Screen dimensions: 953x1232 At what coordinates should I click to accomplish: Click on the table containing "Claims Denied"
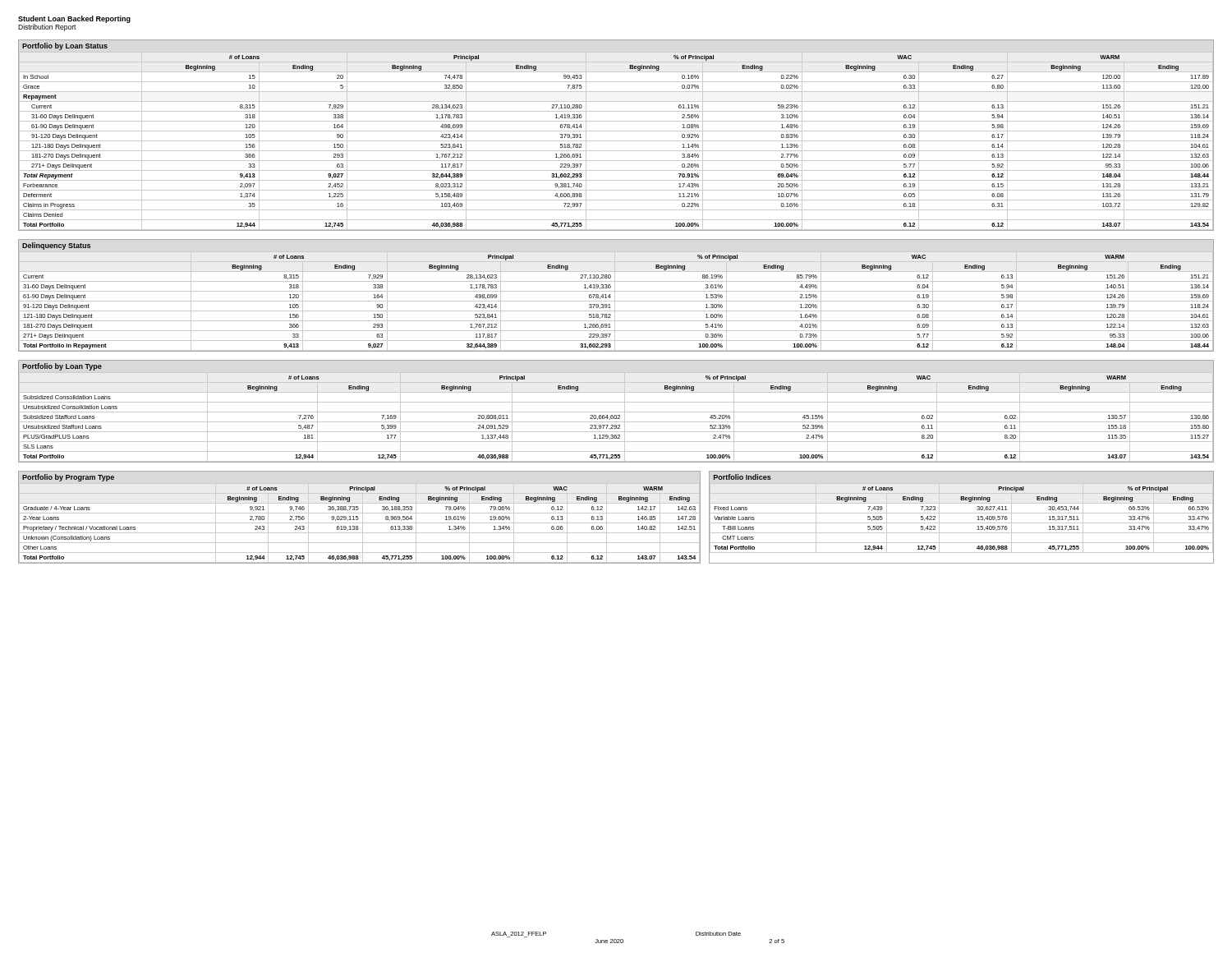pos(616,141)
